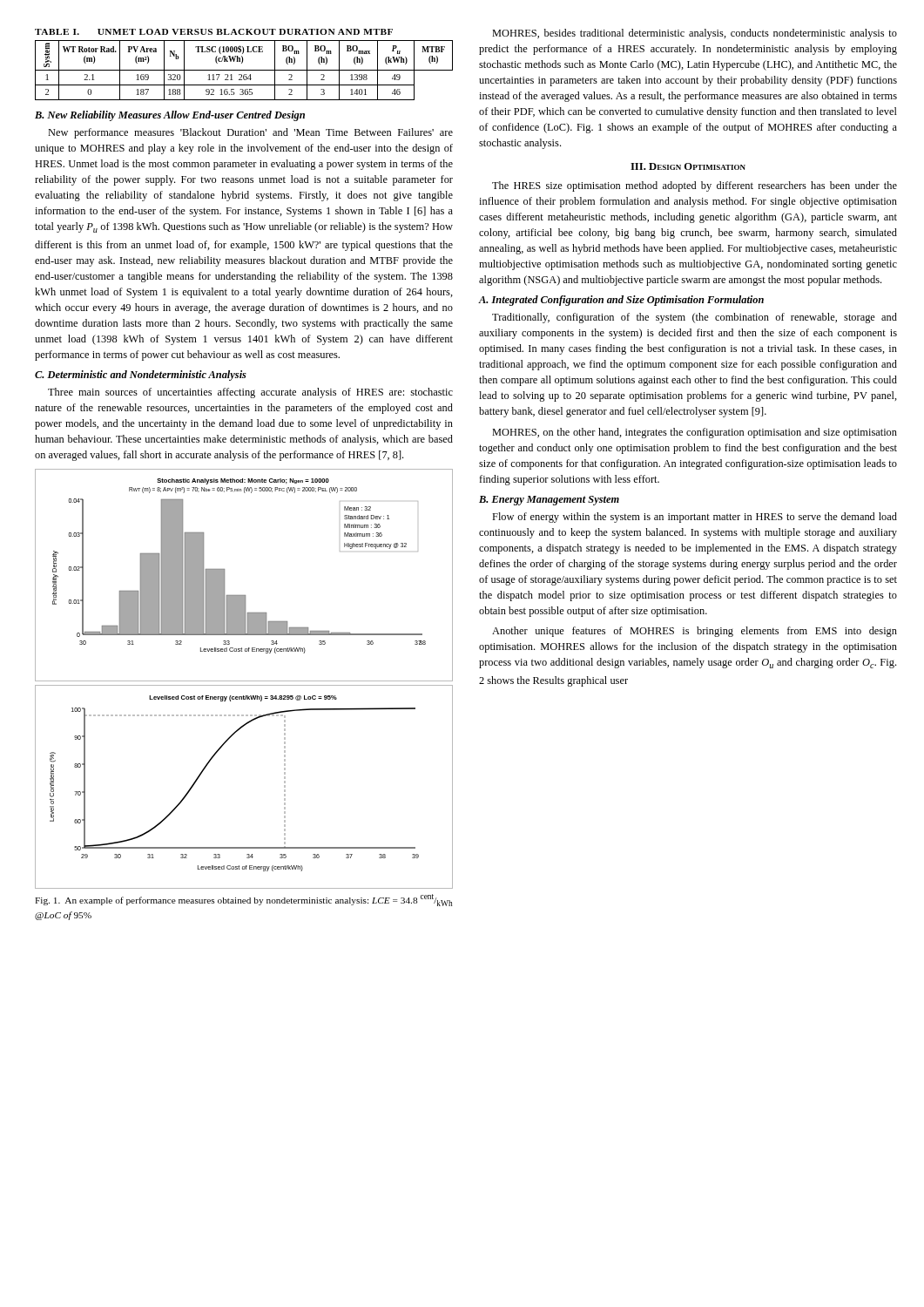Find the passage starting "Traditionally, configuration of the system (the combination"
This screenshot has width=924, height=1307.
(x=688, y=364)
